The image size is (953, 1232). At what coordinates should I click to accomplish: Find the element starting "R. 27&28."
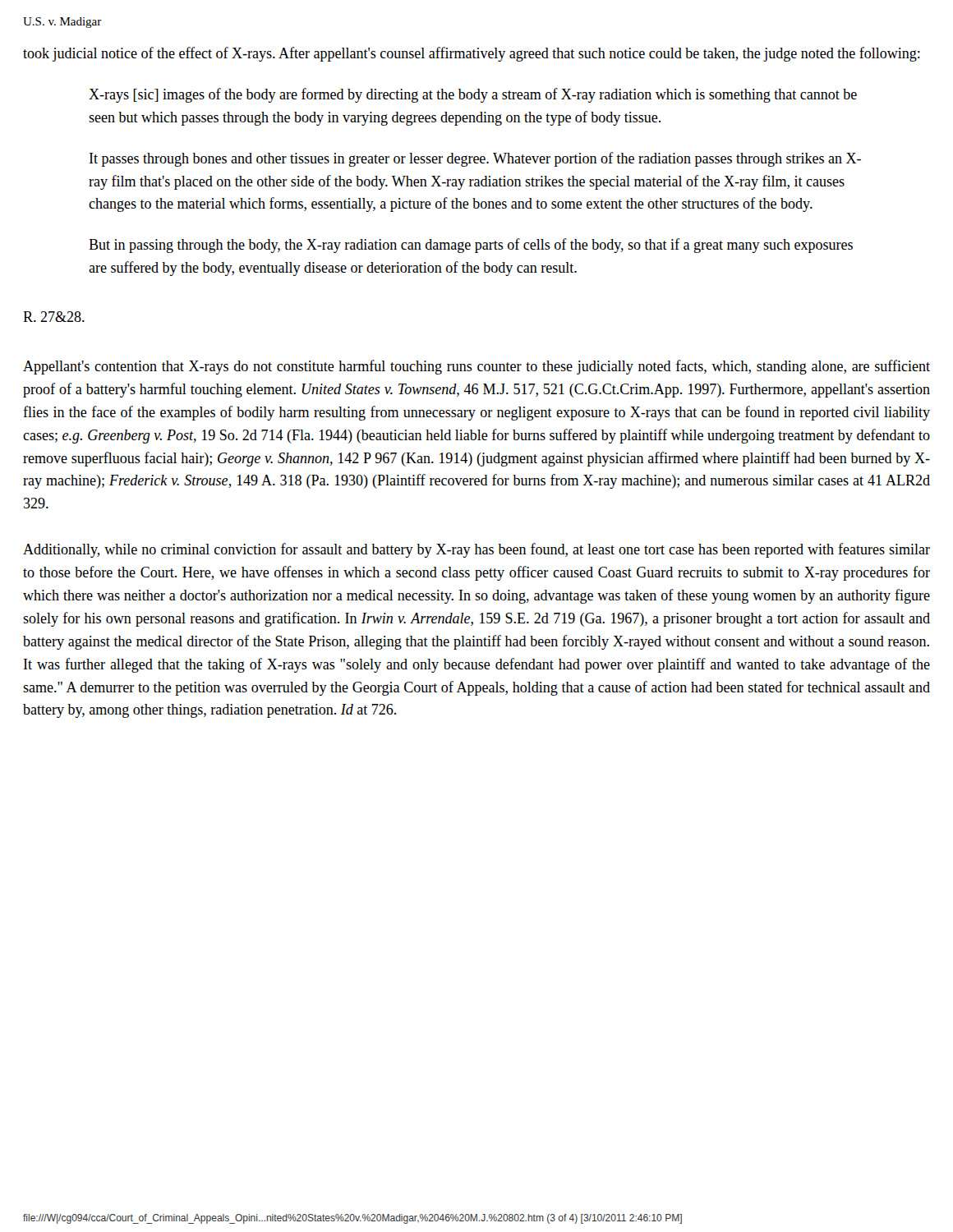[x=54, y=317]
